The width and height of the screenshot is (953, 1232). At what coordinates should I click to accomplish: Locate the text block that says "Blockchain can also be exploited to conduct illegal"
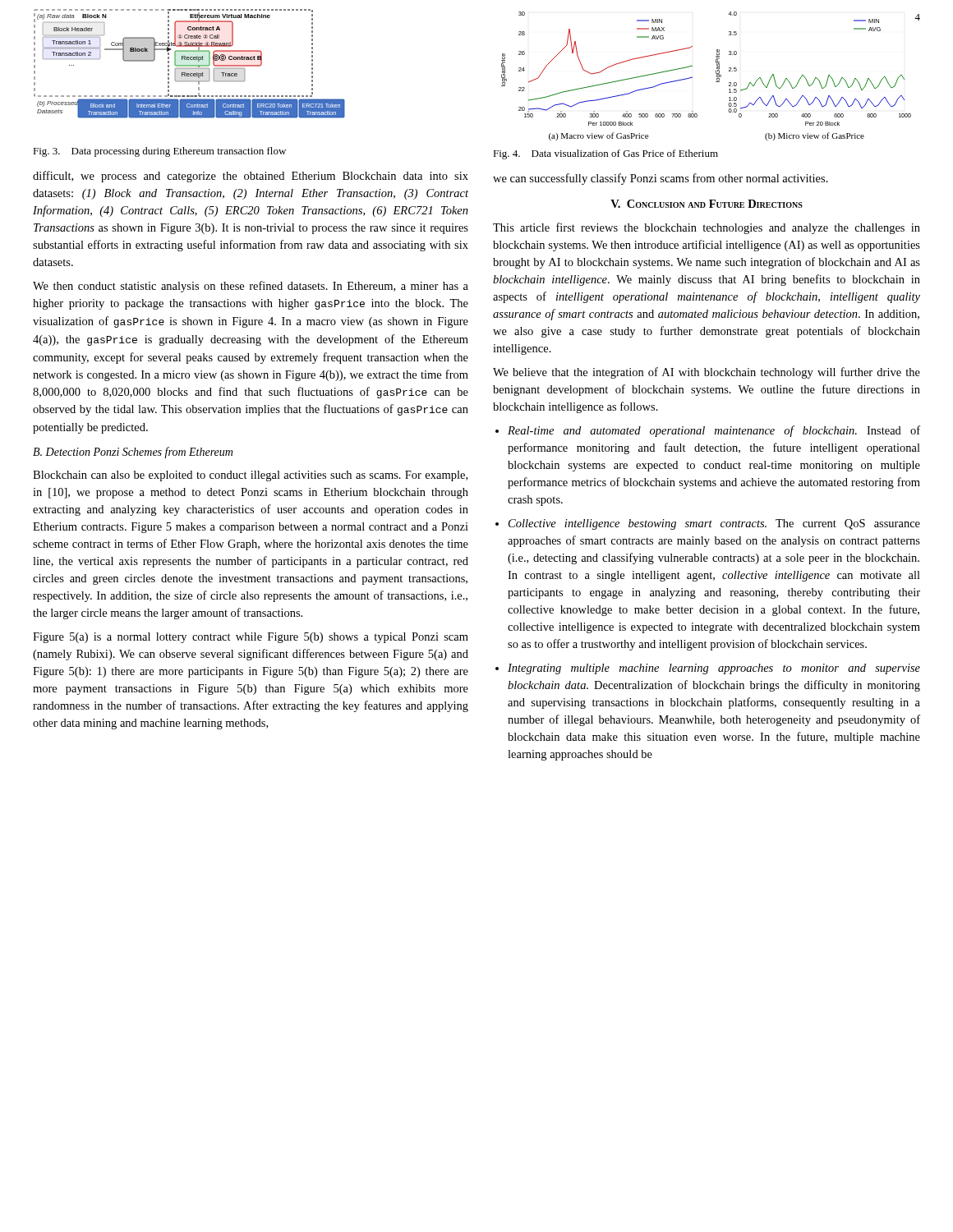click(x=251, y=543)
